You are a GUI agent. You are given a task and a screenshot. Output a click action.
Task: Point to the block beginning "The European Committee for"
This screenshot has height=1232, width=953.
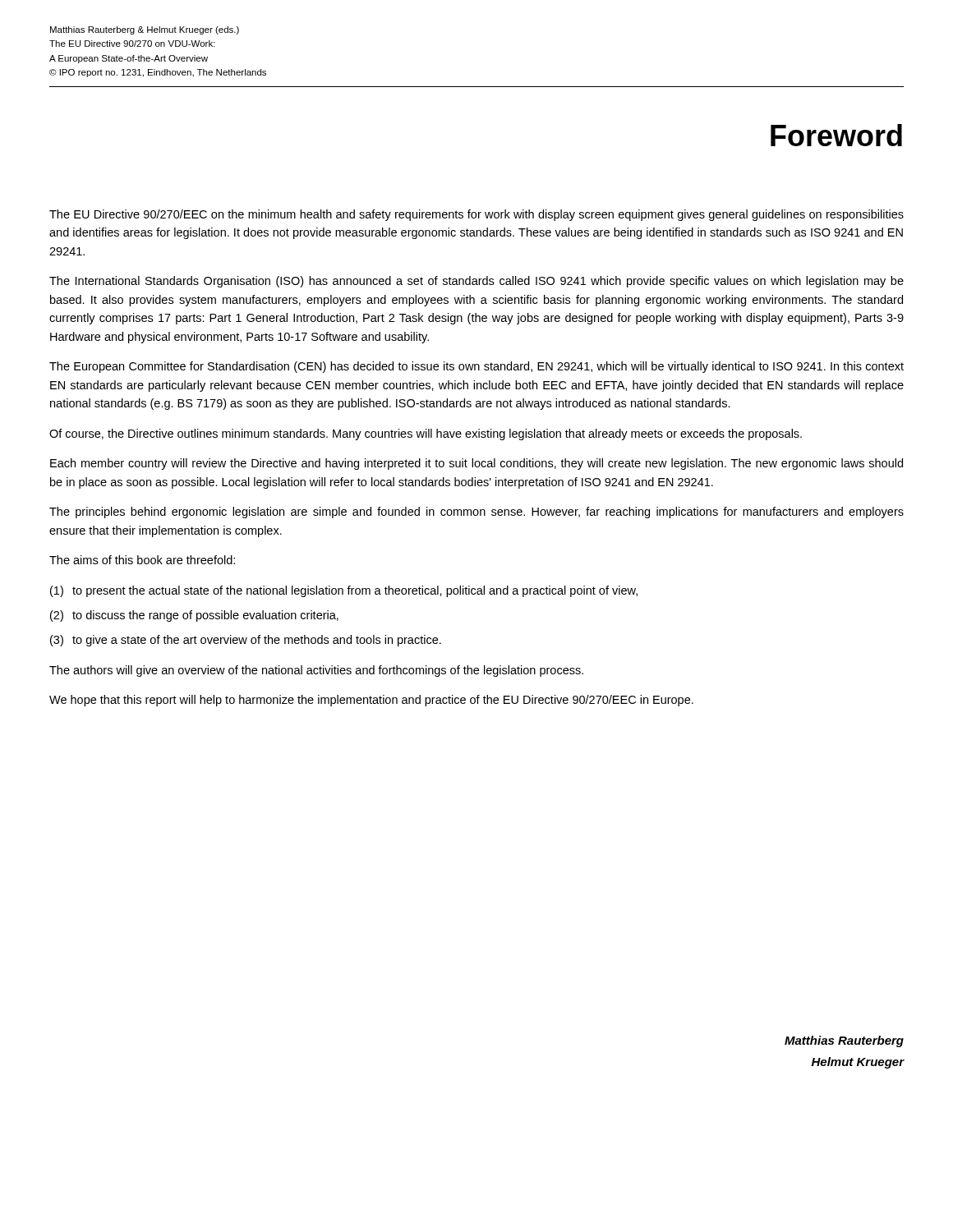[x=476, y=385]
